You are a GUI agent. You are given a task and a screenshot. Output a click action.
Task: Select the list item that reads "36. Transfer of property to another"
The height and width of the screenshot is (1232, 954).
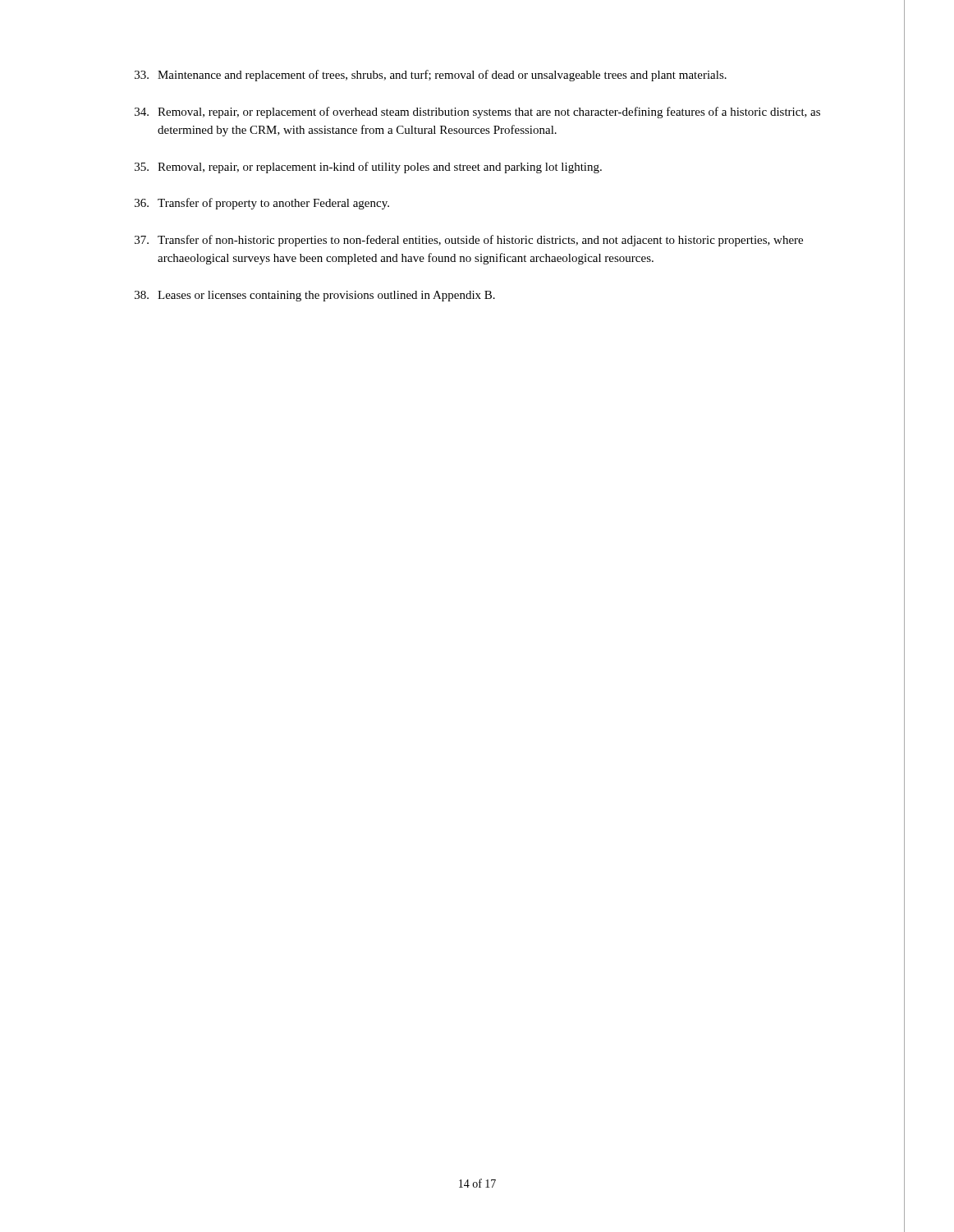pyautogui.click(x=262, y=204)
